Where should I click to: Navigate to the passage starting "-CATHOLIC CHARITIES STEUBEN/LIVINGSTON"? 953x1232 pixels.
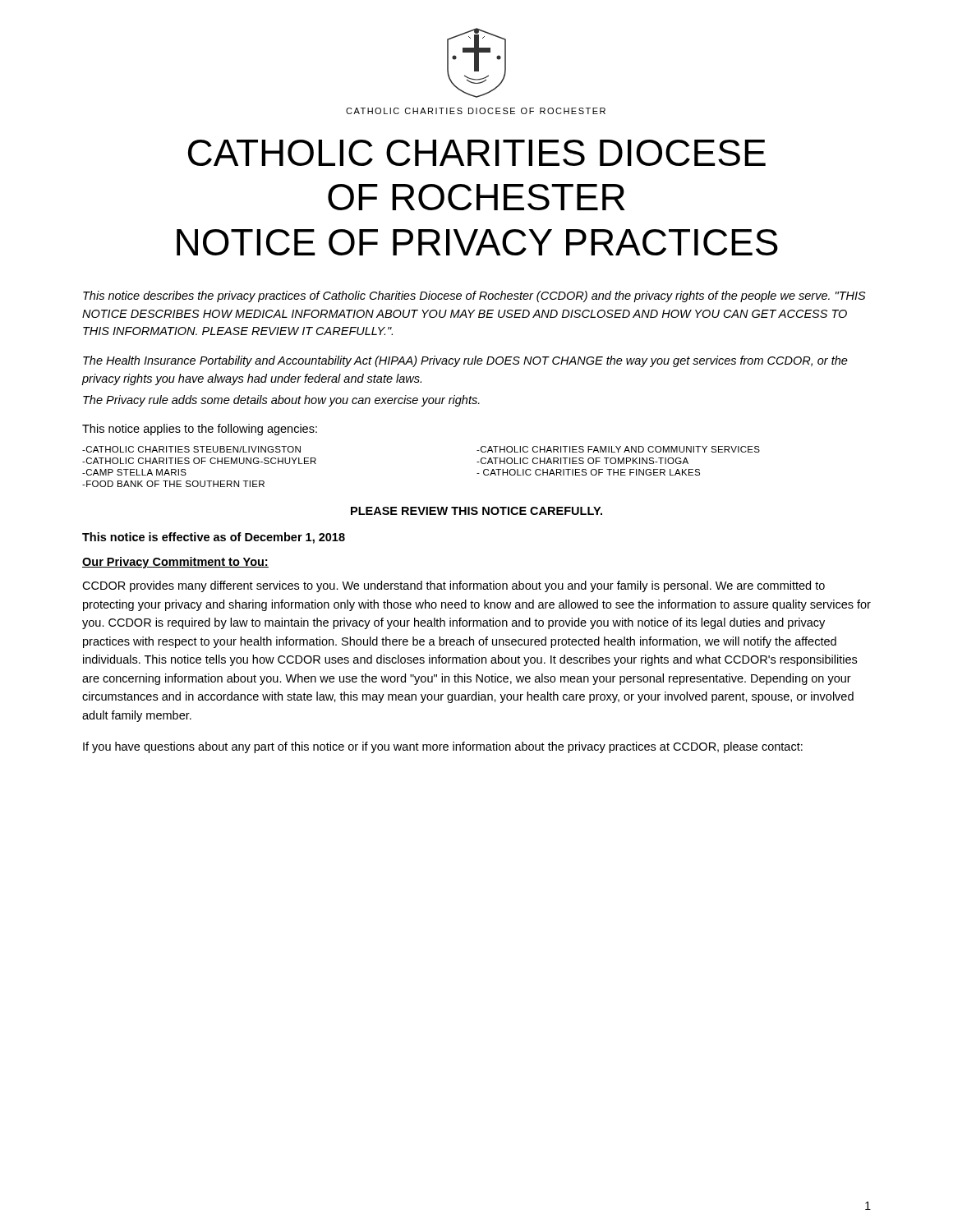(x=476, y=467)
